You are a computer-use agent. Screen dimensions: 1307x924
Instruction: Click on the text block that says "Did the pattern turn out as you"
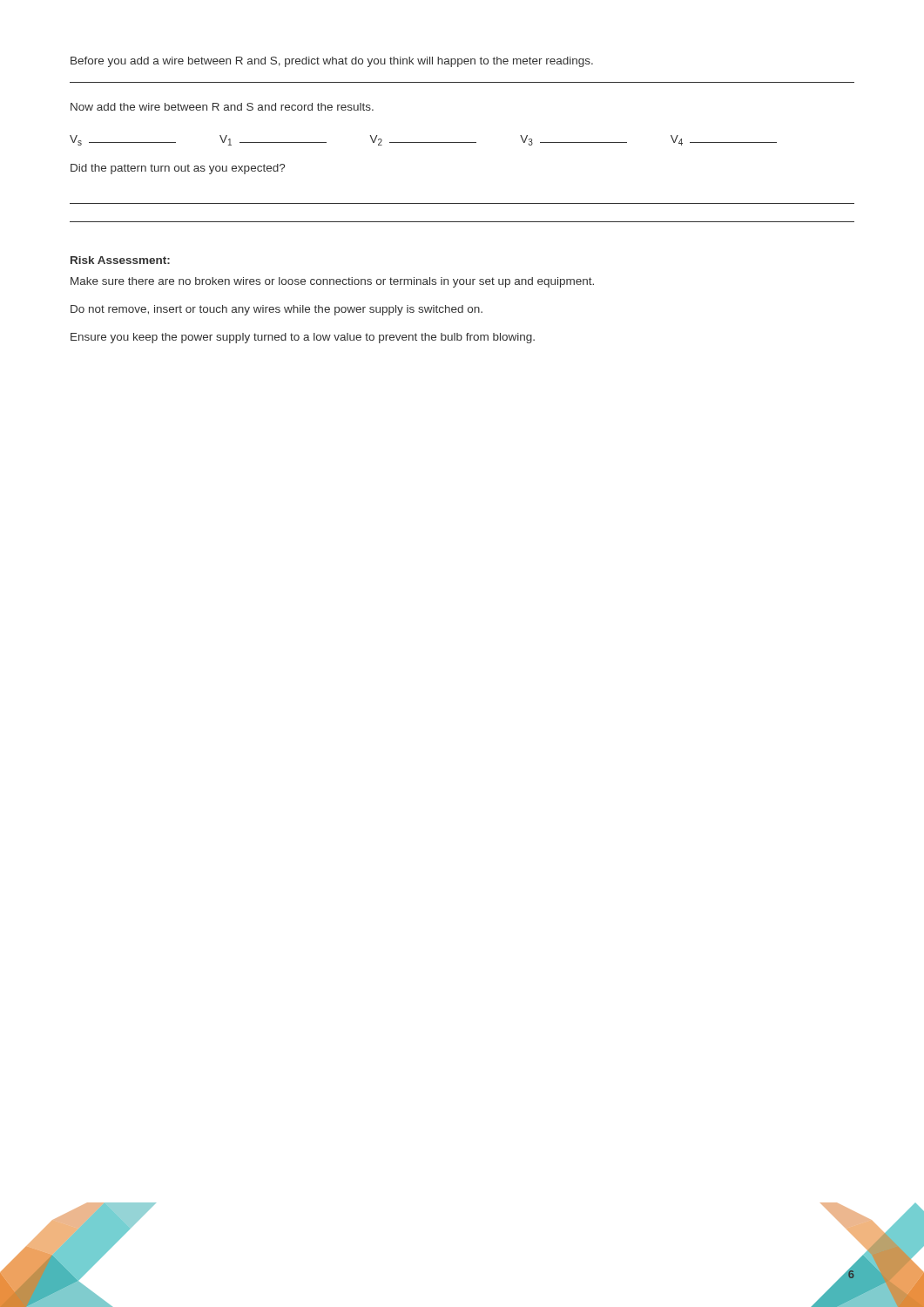tap(178, 168)
